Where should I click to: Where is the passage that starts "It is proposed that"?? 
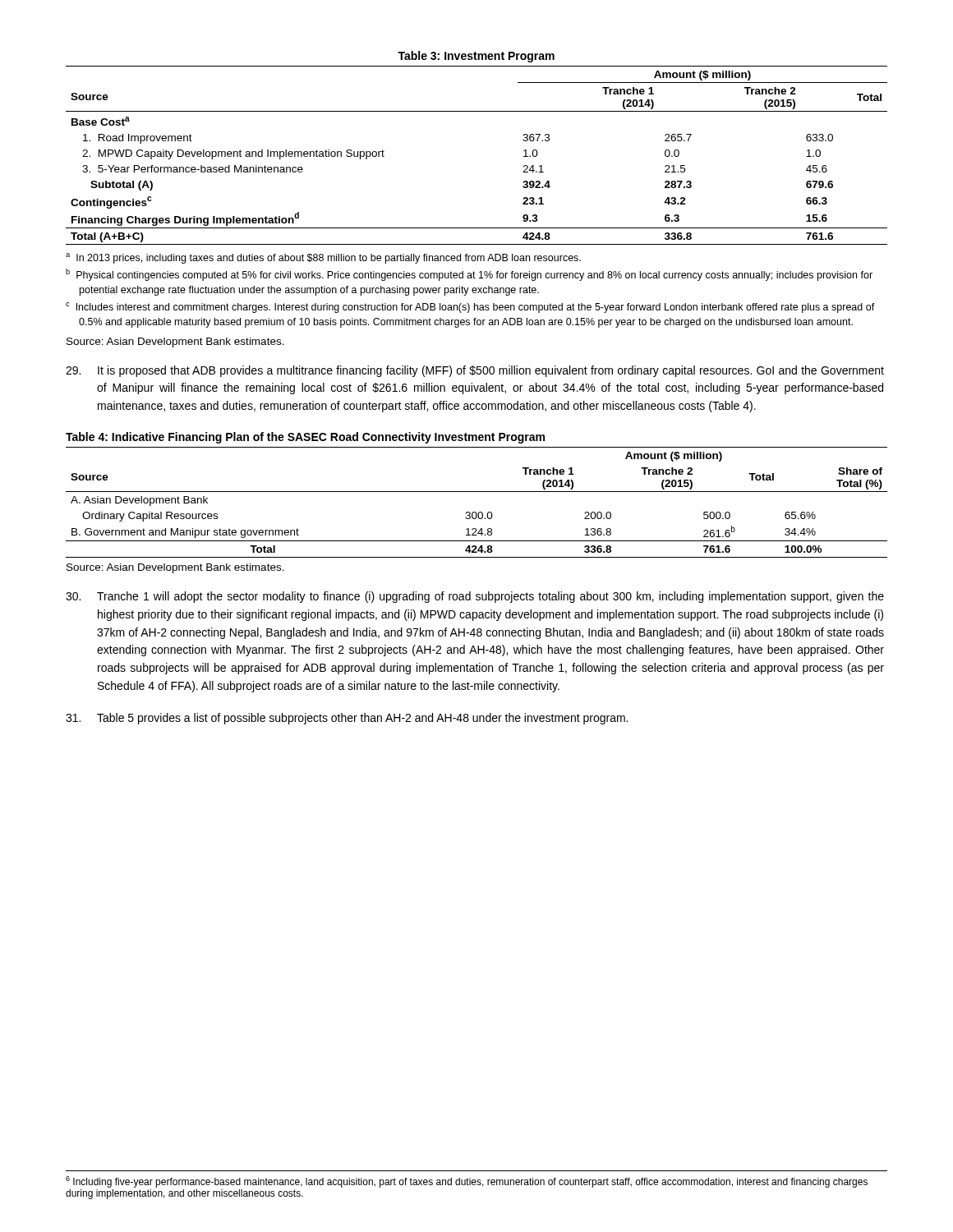(475, 389)
